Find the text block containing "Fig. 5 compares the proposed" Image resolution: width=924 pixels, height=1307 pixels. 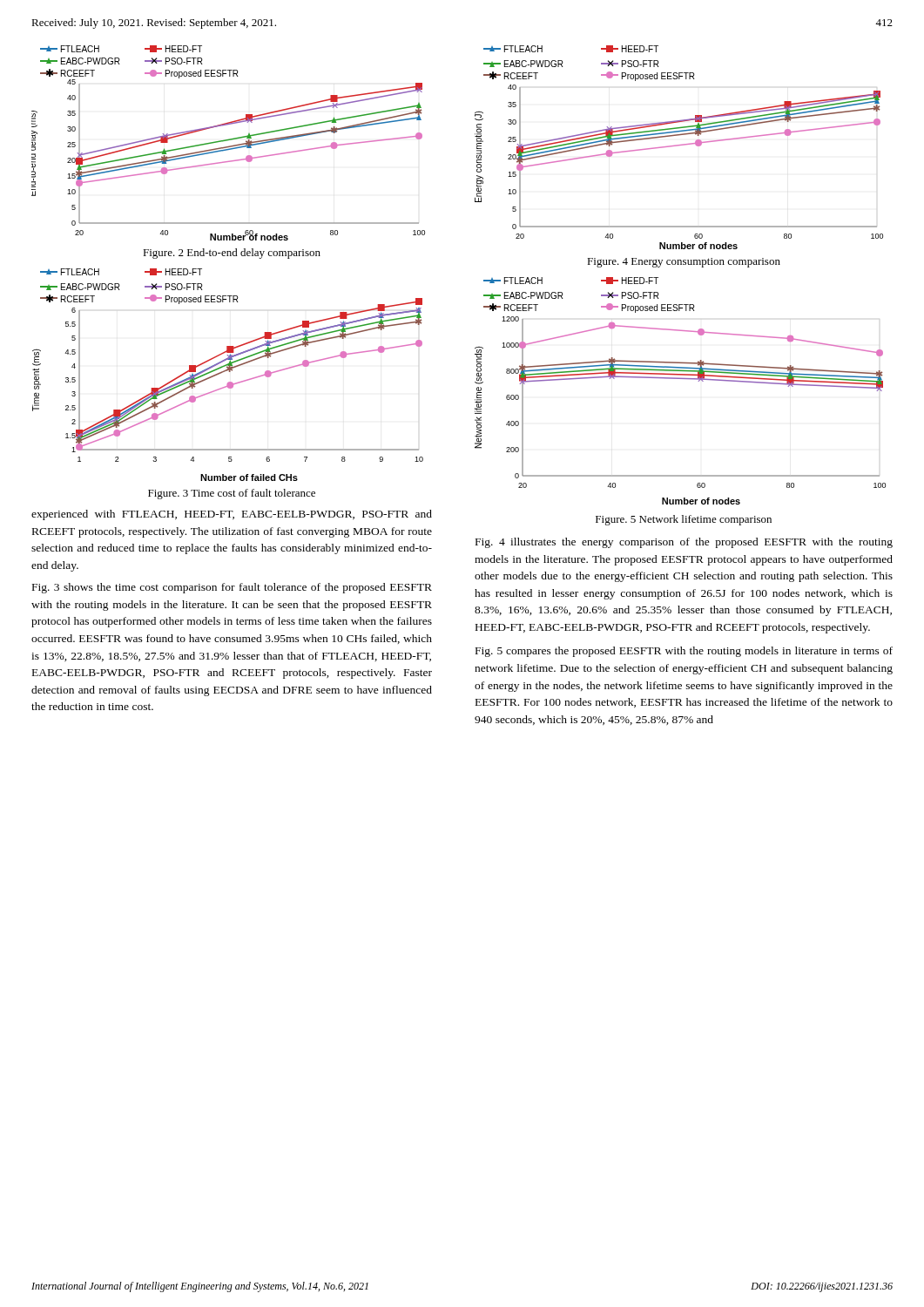(684, 685)
